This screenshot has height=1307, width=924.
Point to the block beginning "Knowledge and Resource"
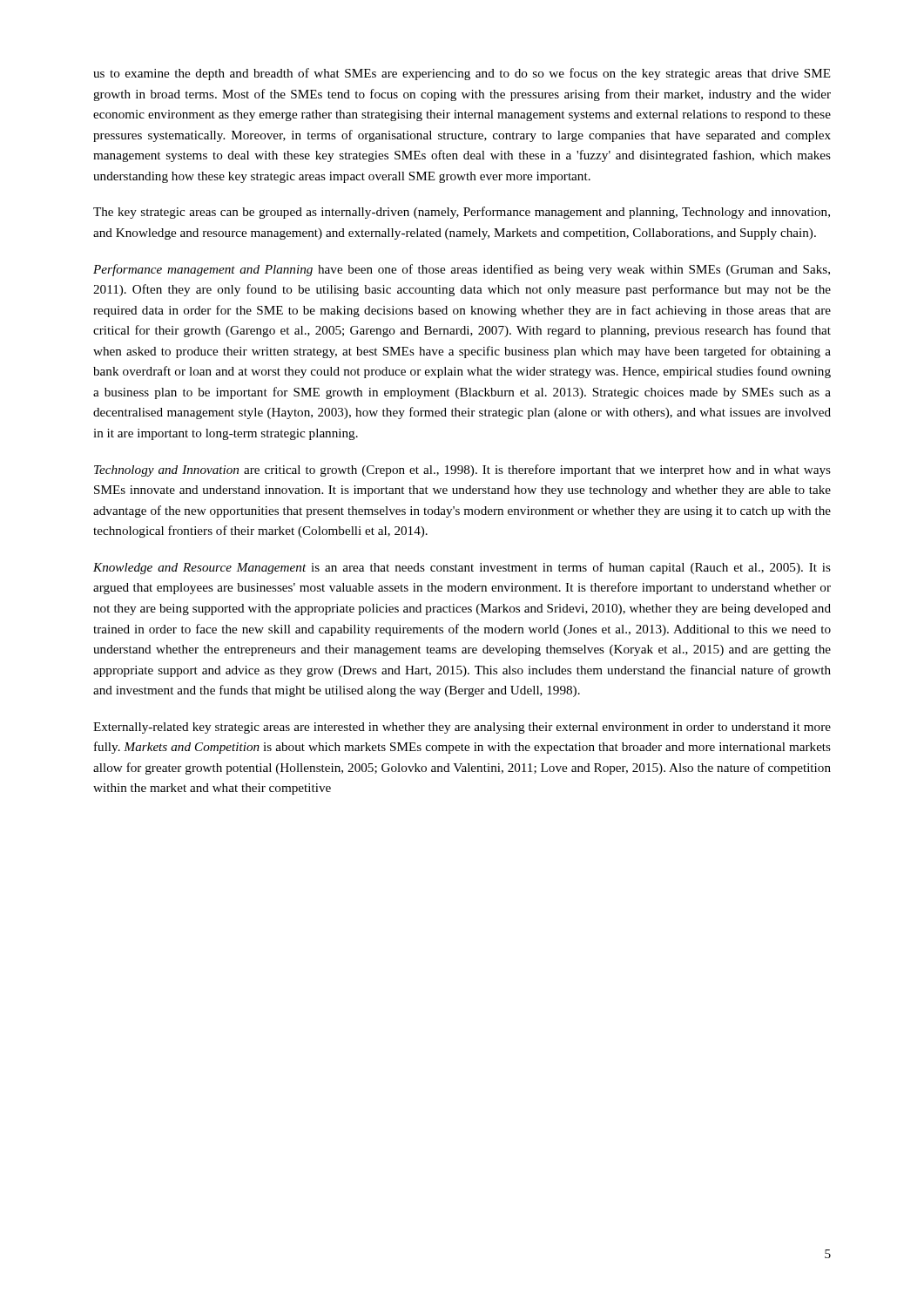coord(462,628)
